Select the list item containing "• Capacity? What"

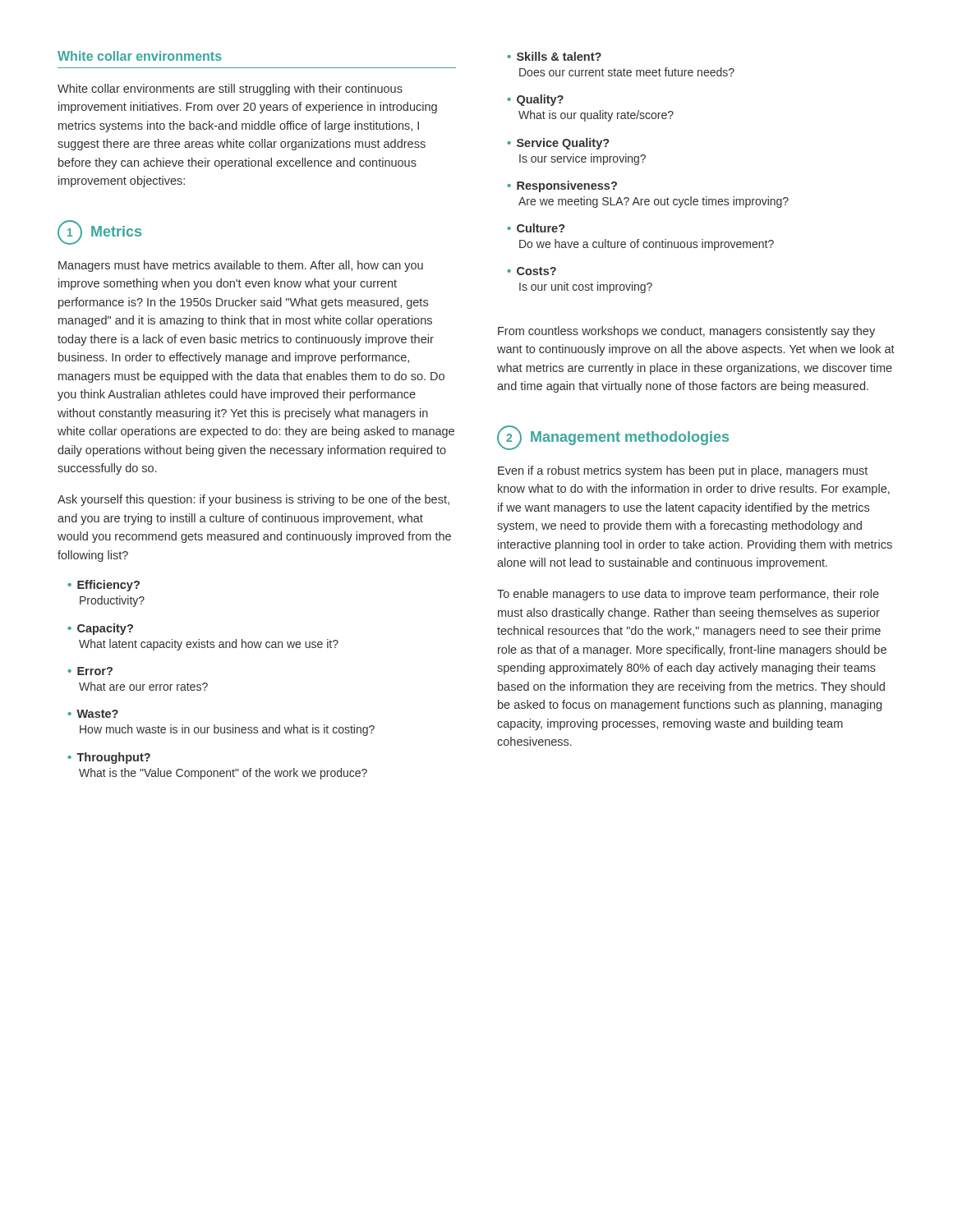click(x=262, y=636)
